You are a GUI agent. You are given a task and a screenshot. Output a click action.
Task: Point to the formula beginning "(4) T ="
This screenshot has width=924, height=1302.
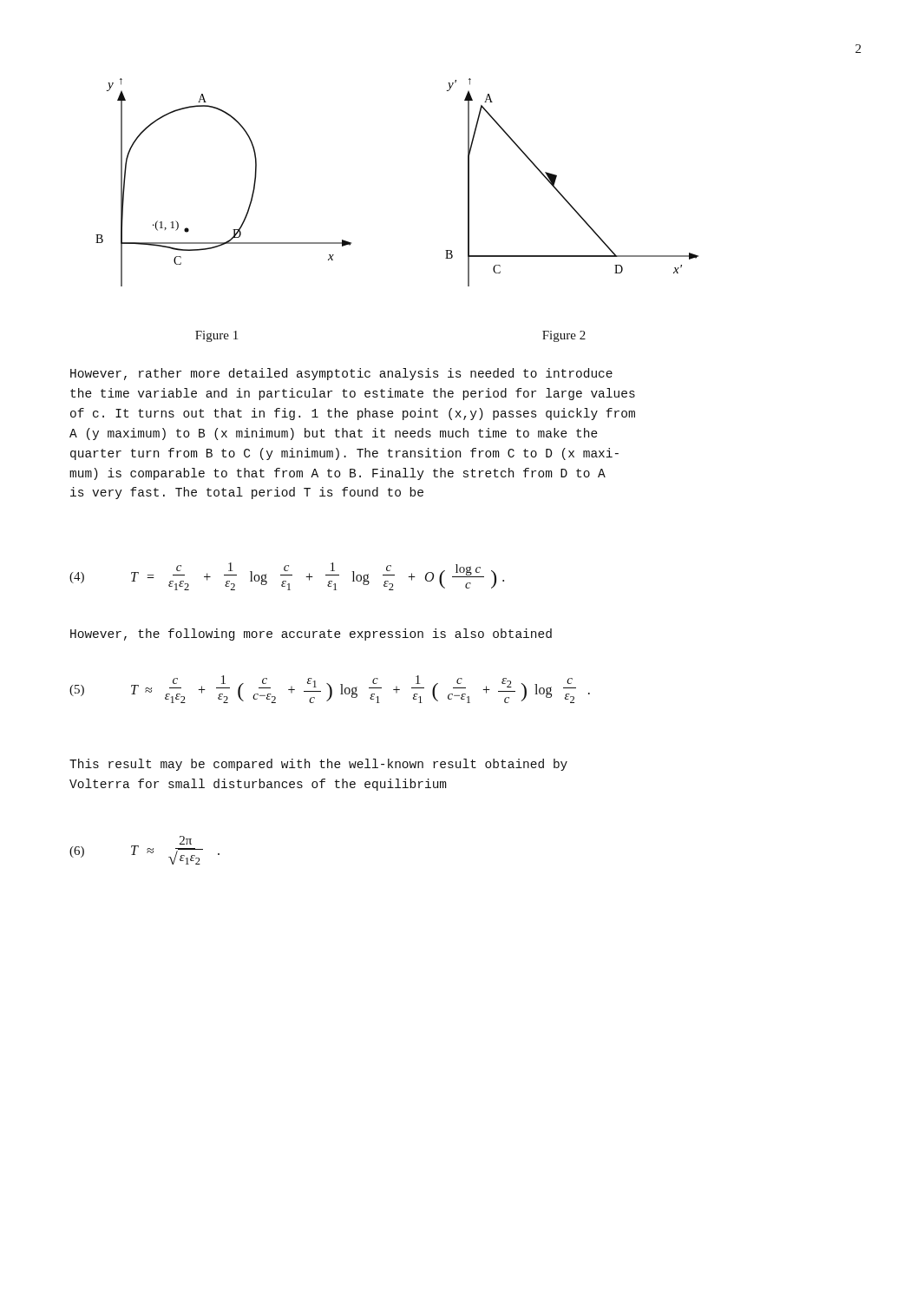point(287,577)
